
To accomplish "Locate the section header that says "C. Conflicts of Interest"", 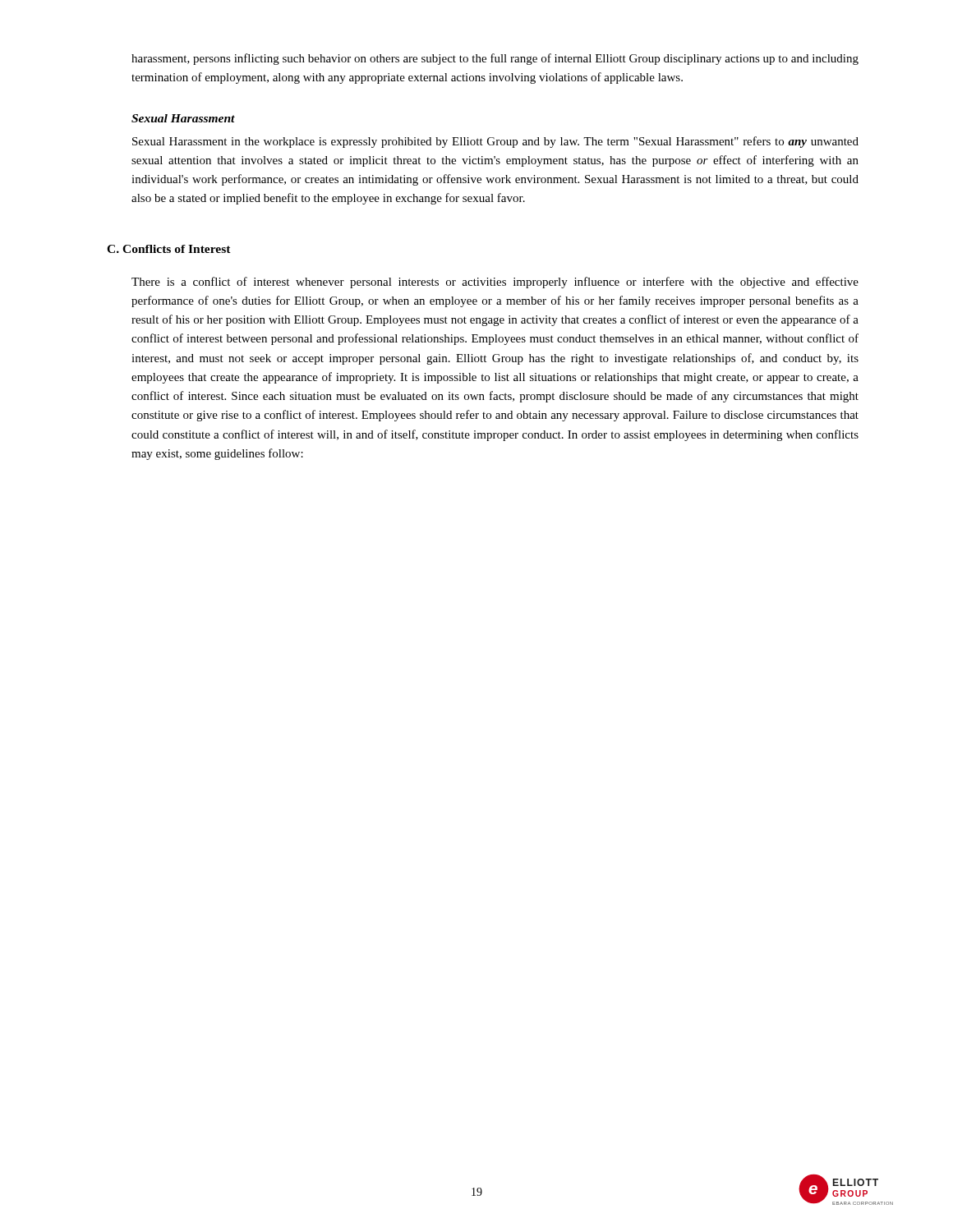I will pos(169,248).
